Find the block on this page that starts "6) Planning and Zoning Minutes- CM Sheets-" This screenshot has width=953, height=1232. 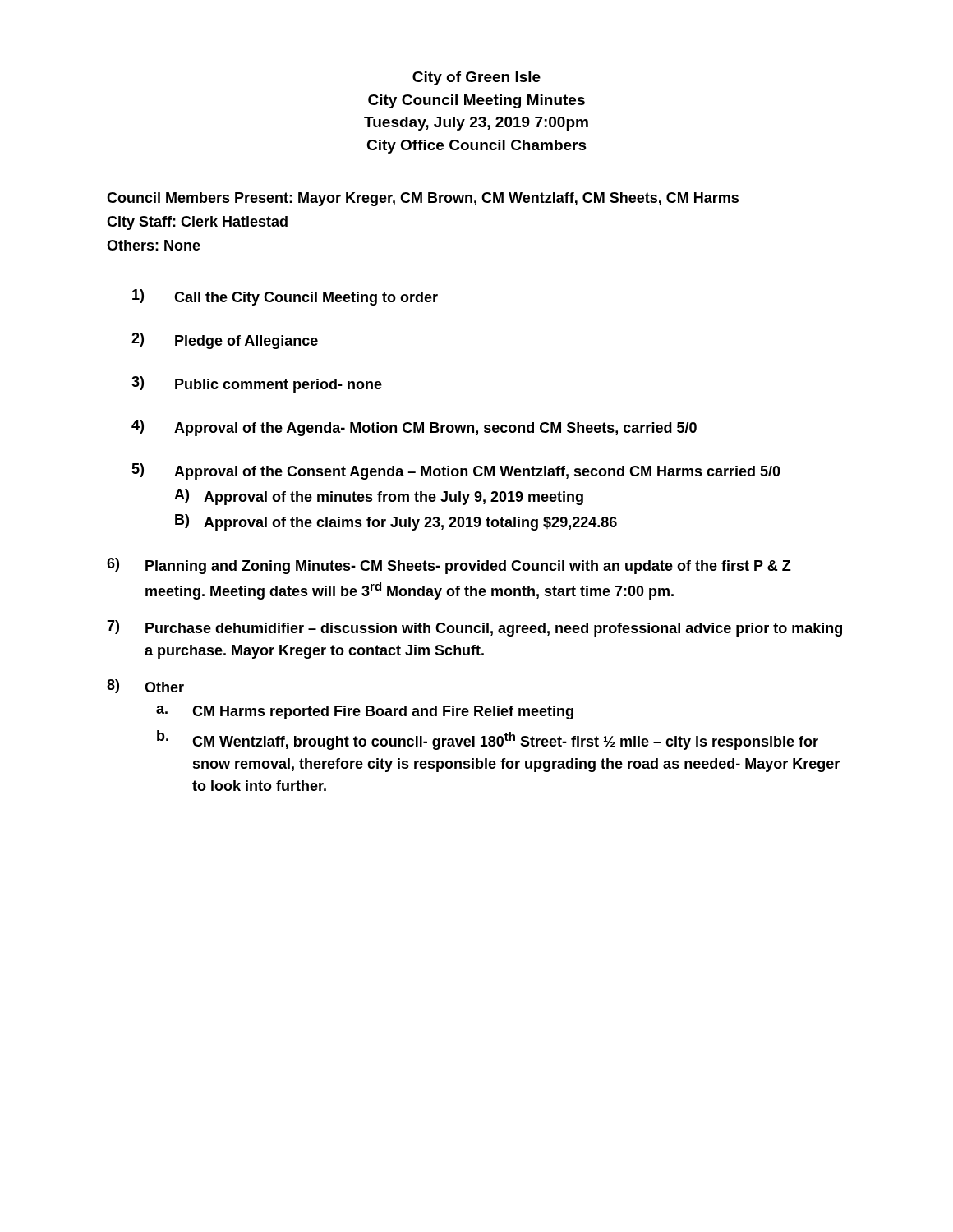click(476, 579)
